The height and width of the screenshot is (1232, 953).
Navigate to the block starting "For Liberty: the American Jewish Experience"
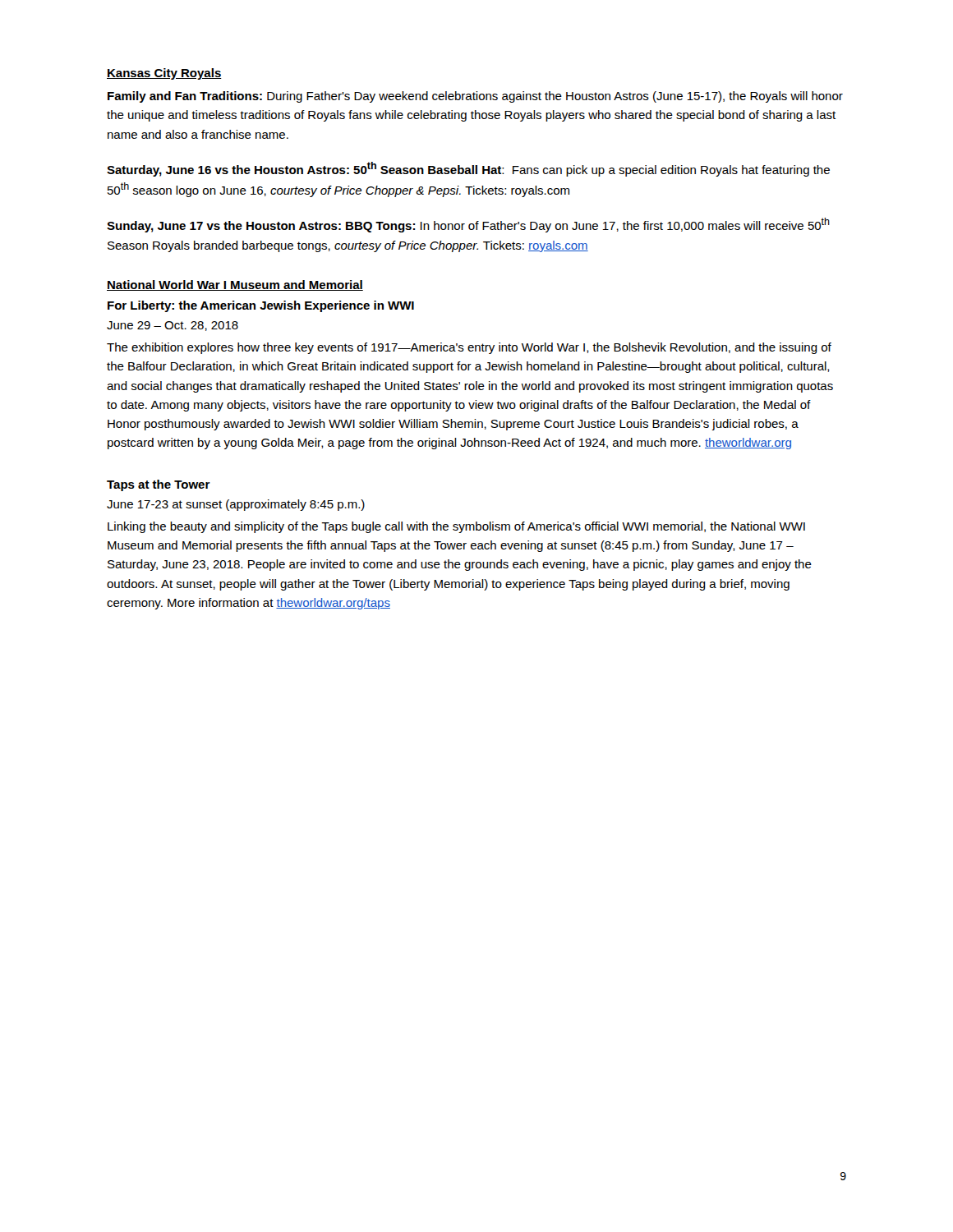(x=261, y=305)
